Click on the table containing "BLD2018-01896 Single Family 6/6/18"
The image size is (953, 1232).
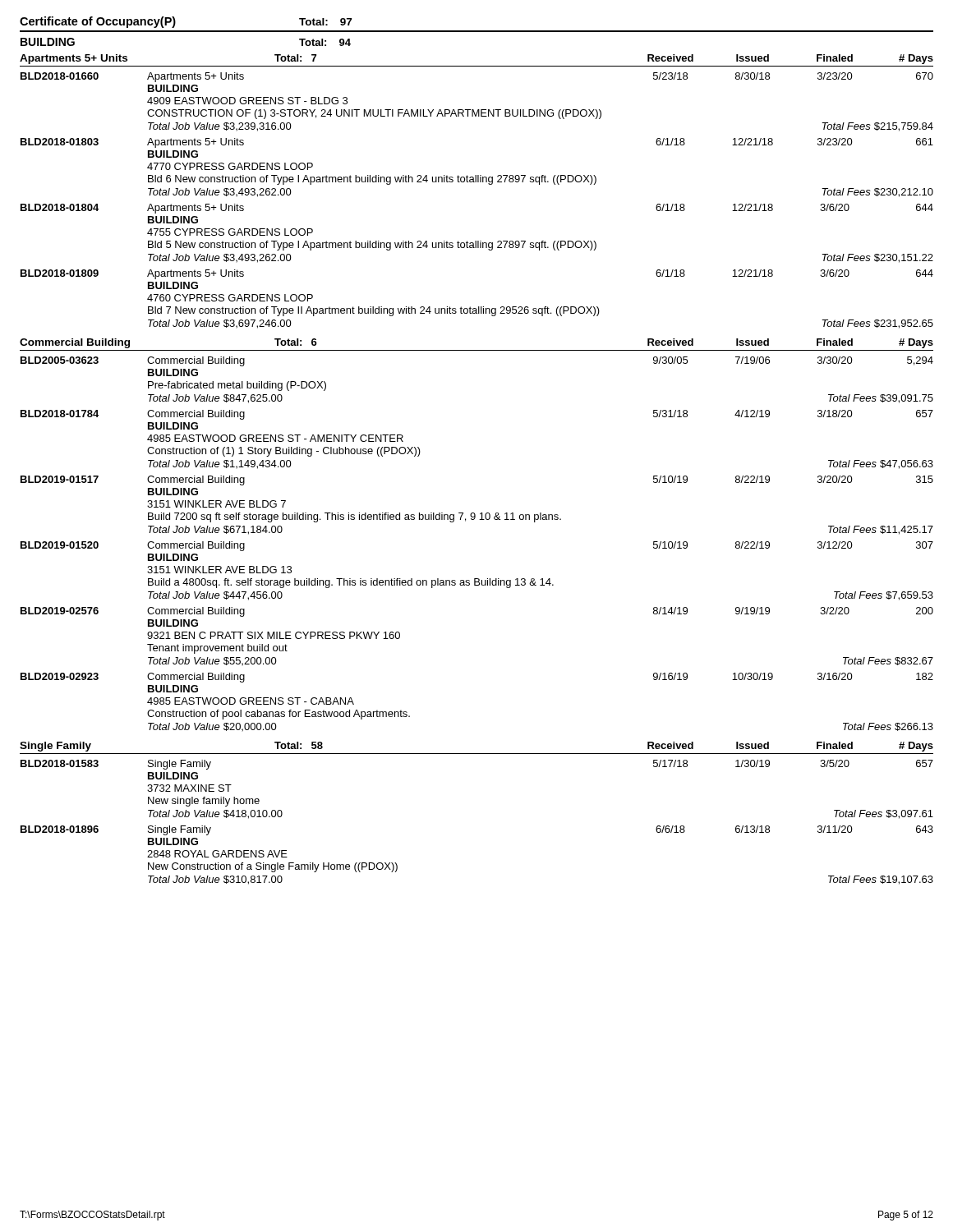[476, 854]
